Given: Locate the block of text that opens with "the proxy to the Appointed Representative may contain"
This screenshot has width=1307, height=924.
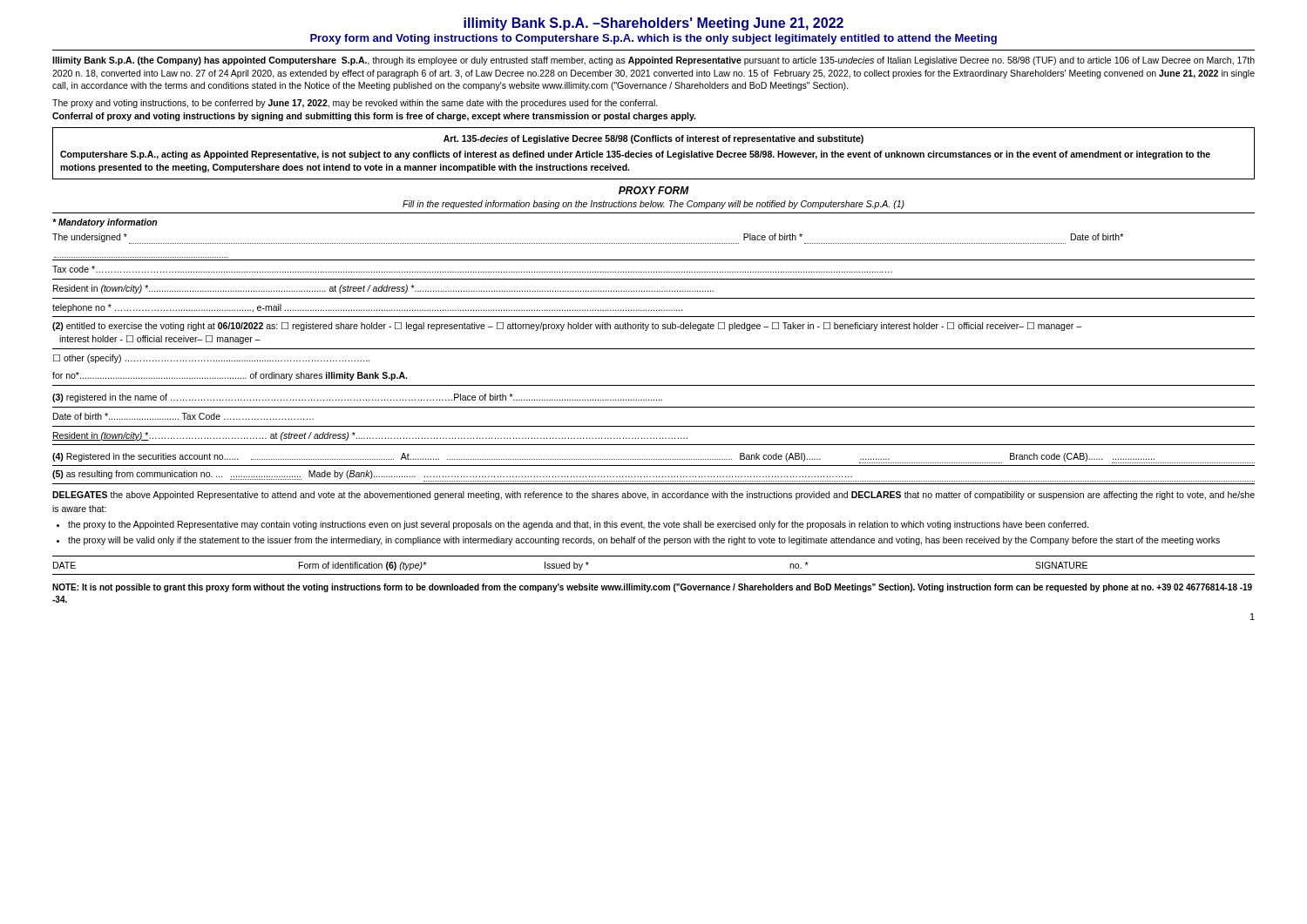Looking at the screenshot, I should 579,524.
